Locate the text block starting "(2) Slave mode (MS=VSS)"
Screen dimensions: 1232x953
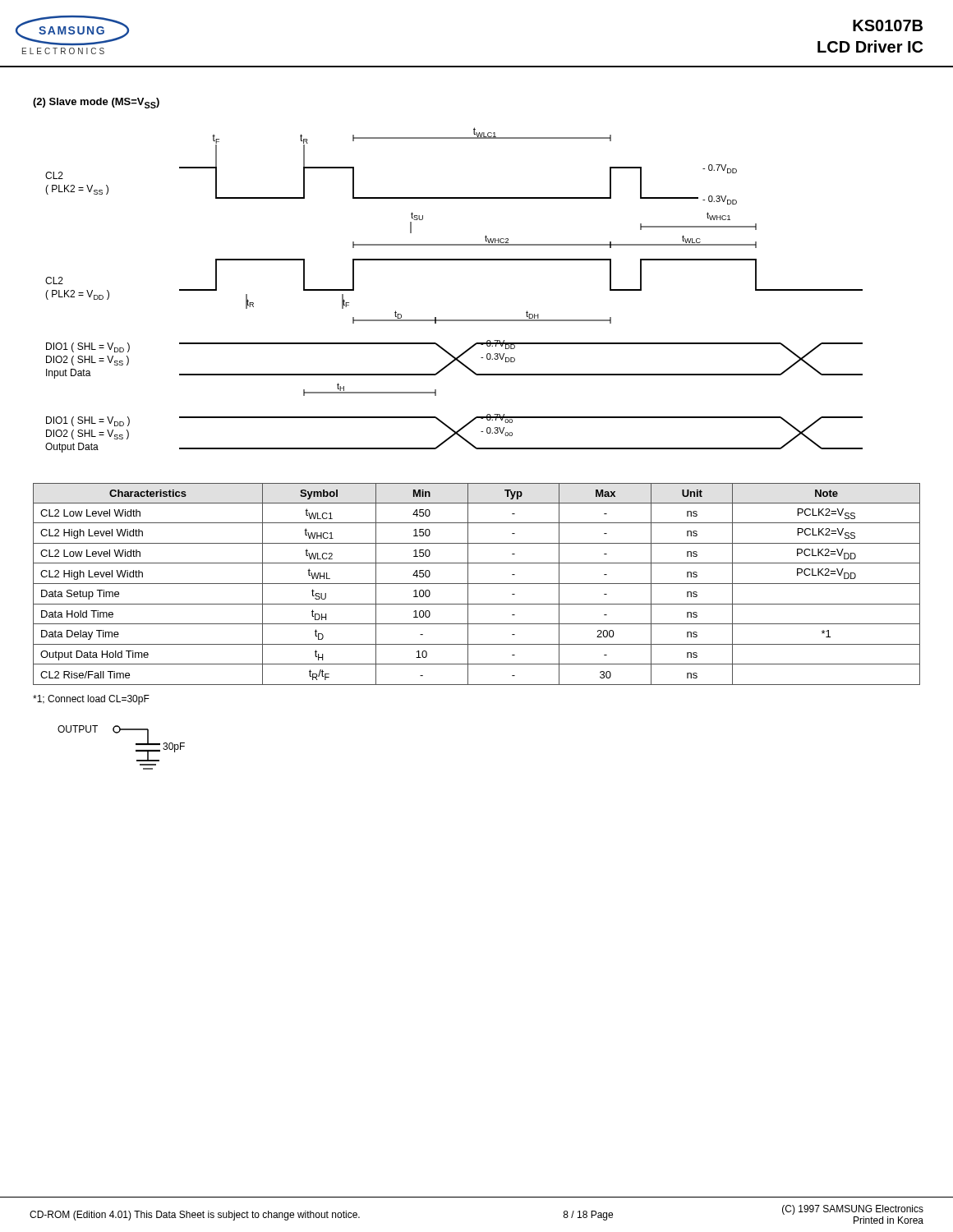pyautogui.click(x=96, y=103)
